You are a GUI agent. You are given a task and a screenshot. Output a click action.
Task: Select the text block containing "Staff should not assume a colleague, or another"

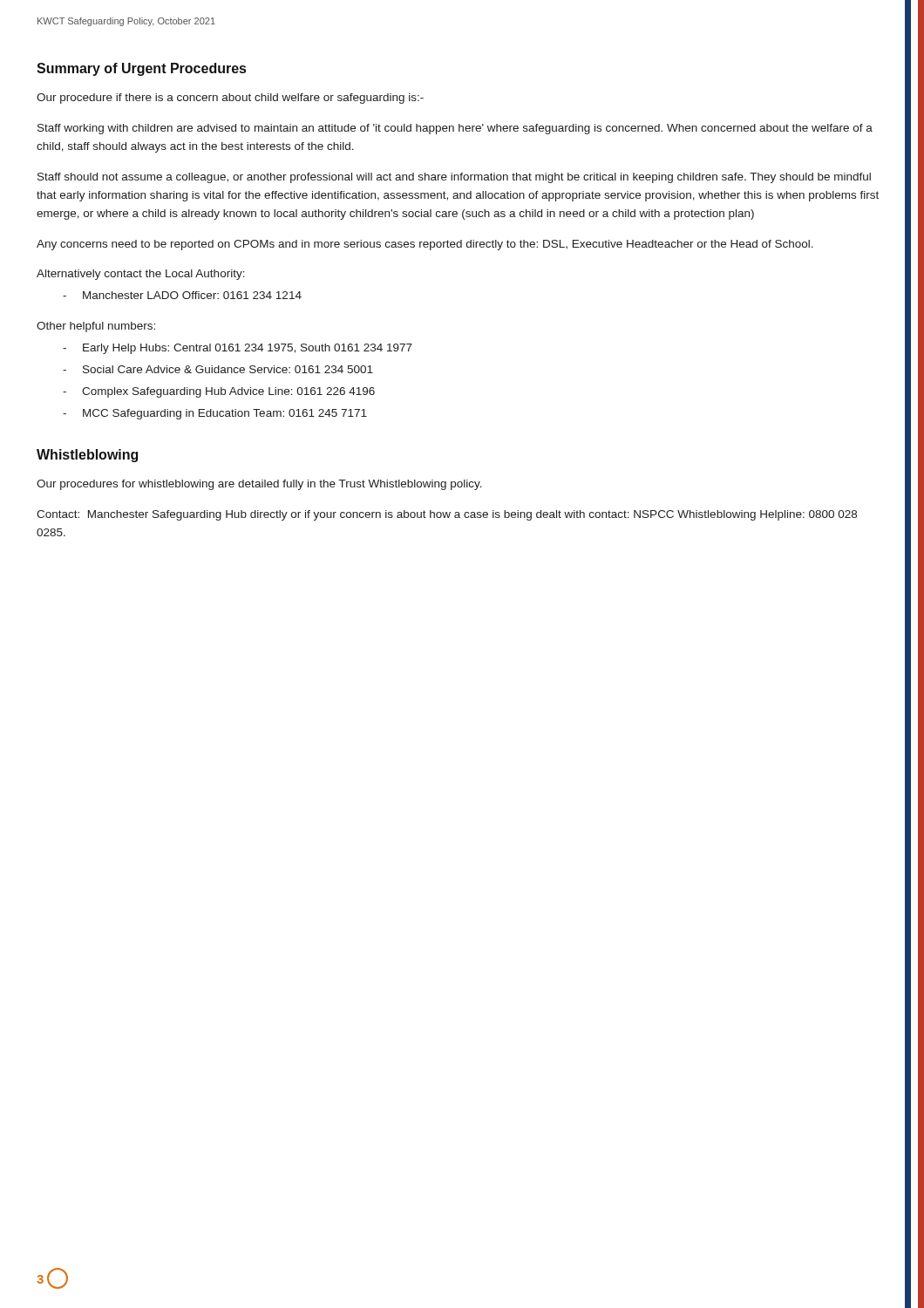pyautogui.click(x=458, y=195)
